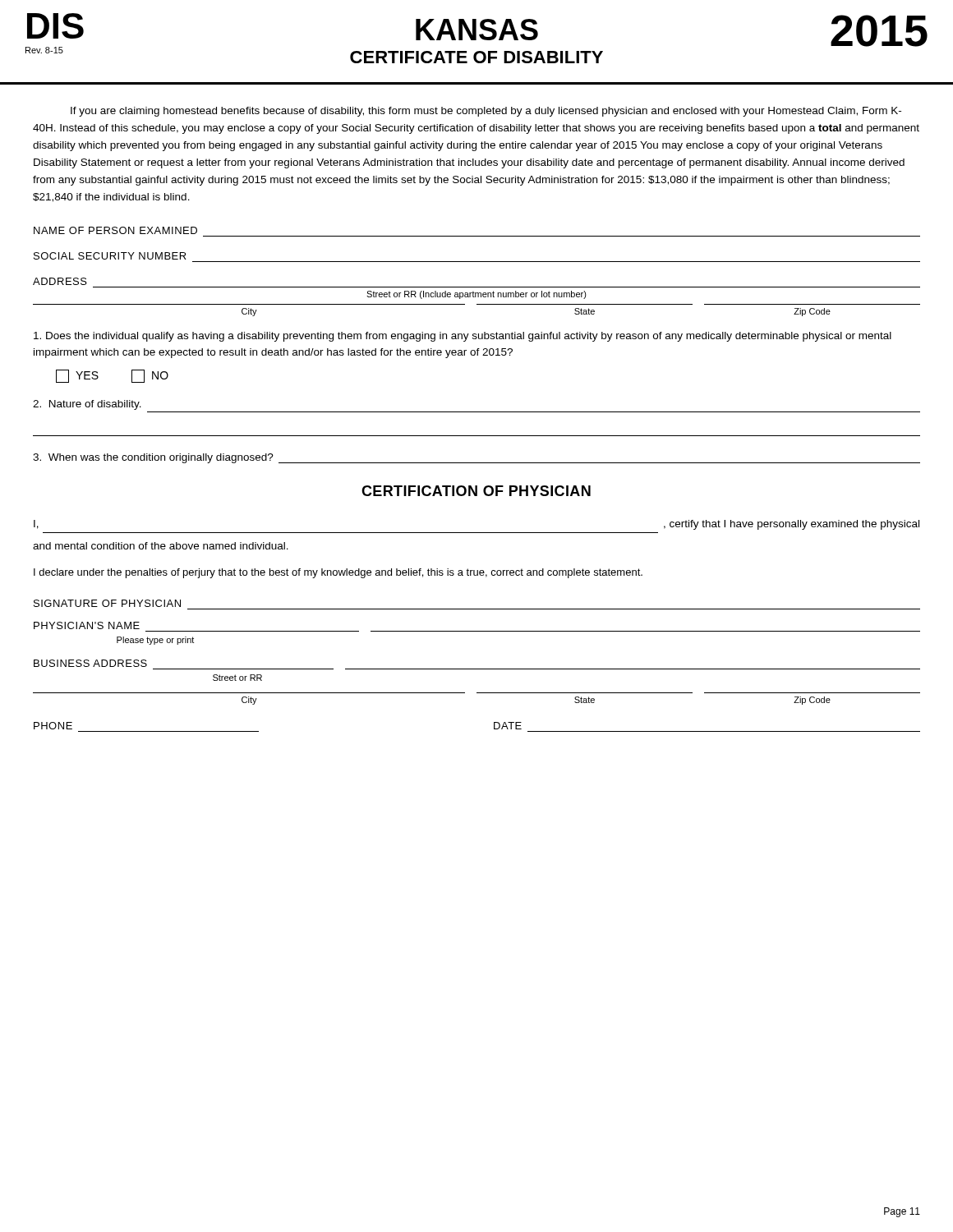The width and height of the screenshot is (953, 1232).
Task: Find the element starting "When was the condition originally diagnosed?"
Action: tap(476, 456)
